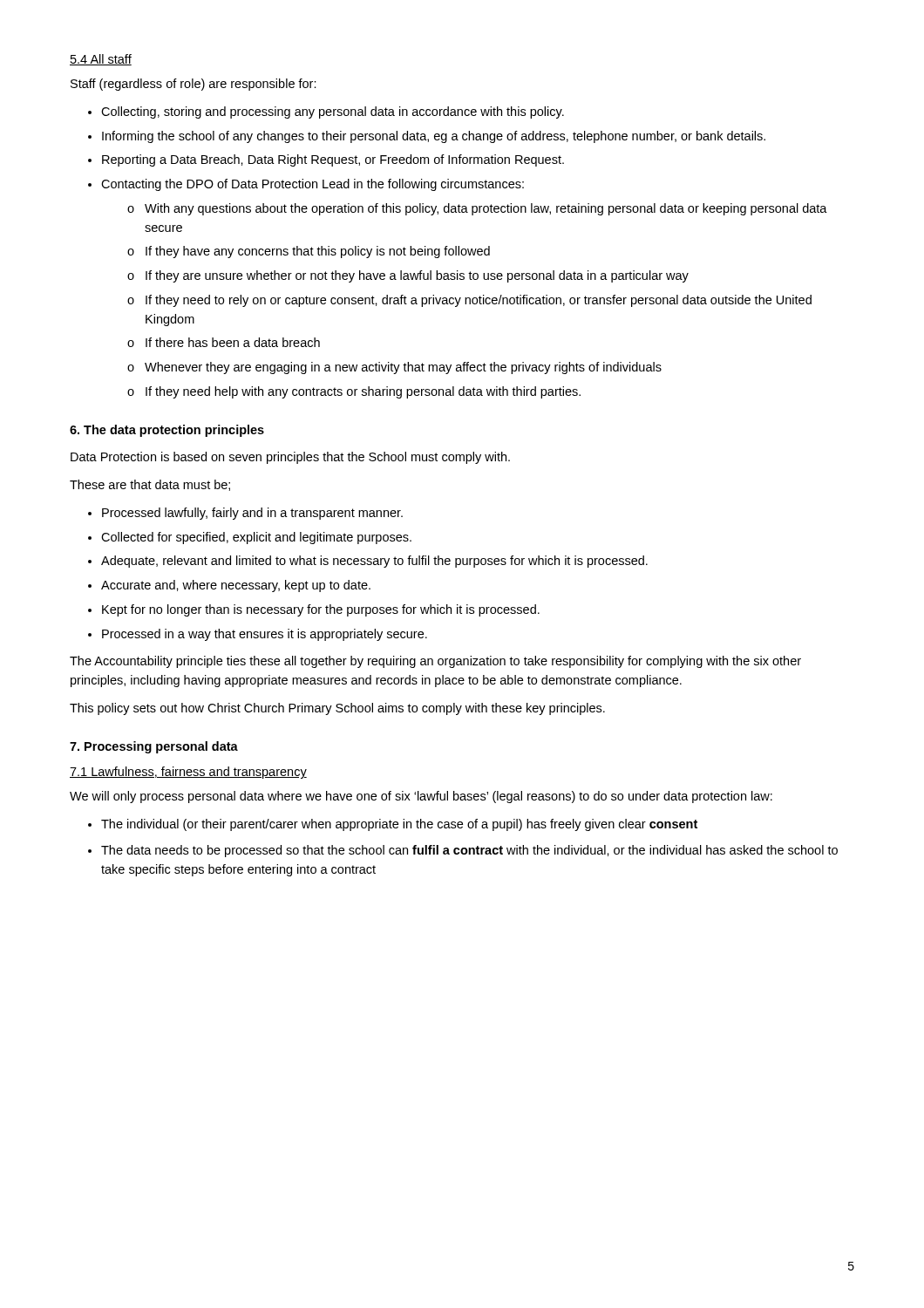
Task: Locate the list item that says "The individual (or their parent/carer"
Action: pyautogui.click(x=478, y=825)
